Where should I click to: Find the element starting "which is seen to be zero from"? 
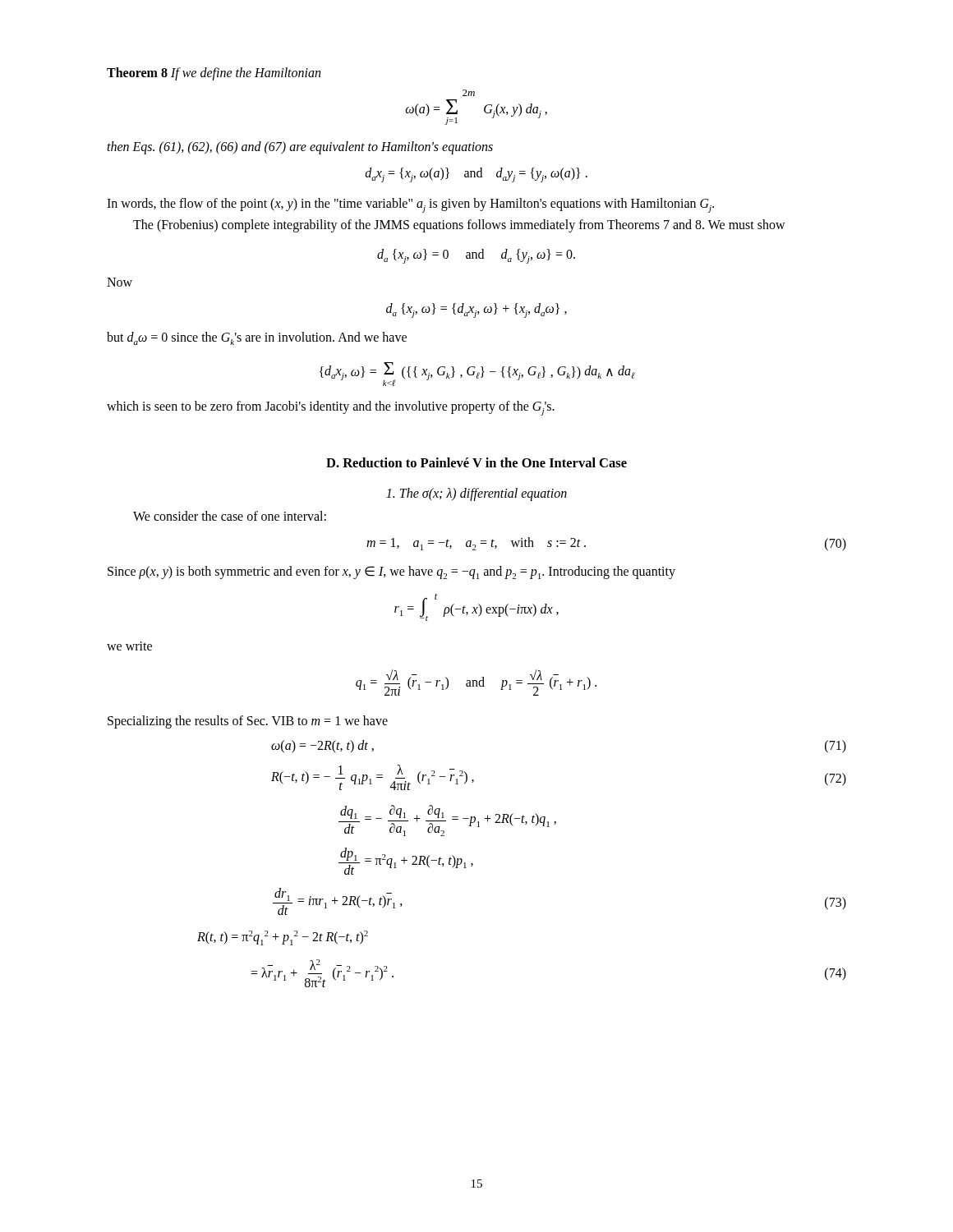click(331, 407)
